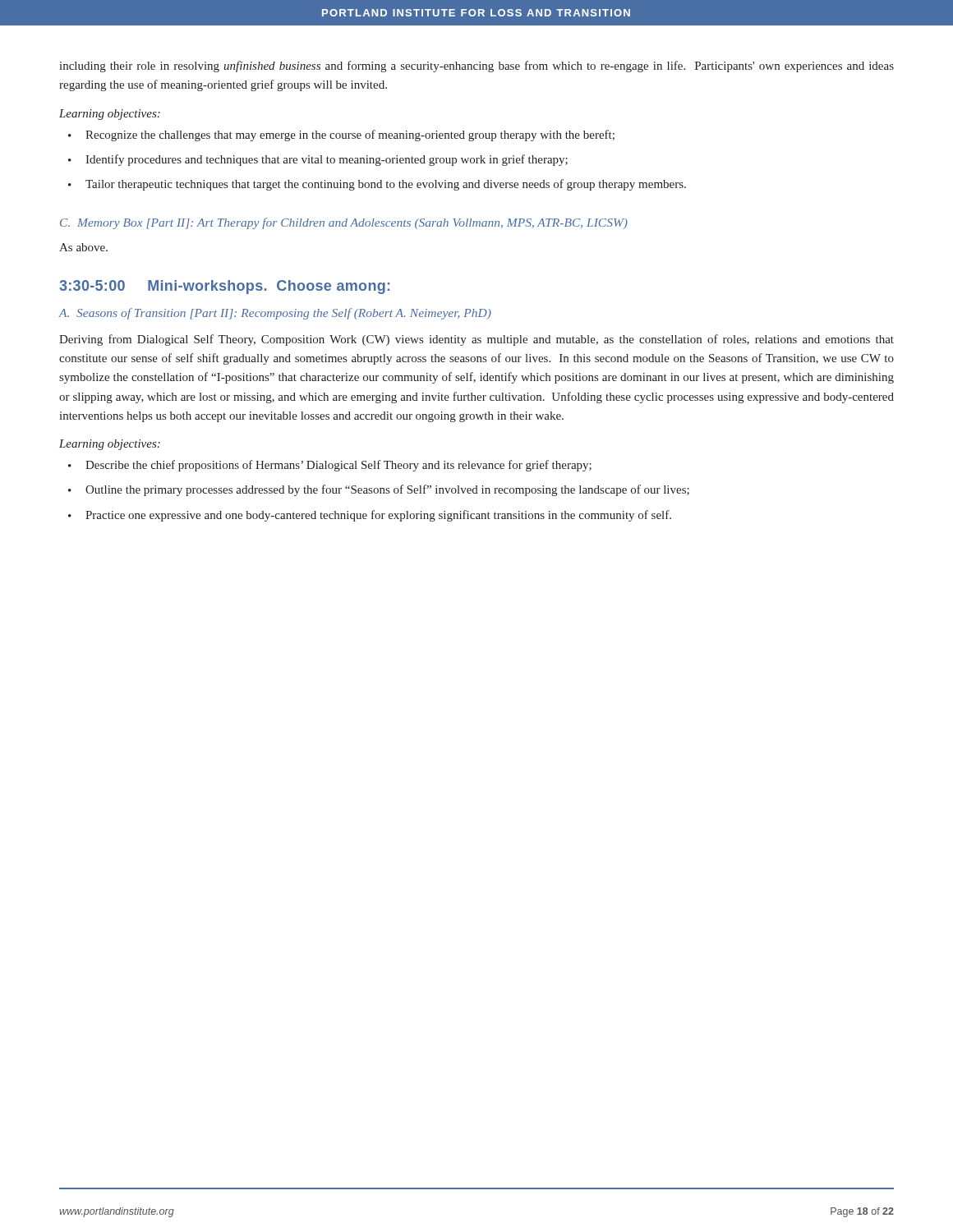Image resolution: width=953 pixels, height=1232 pixels.
Task: Find the block on this page that starts "• Recognize the challenges that may"
Action: 481,135
